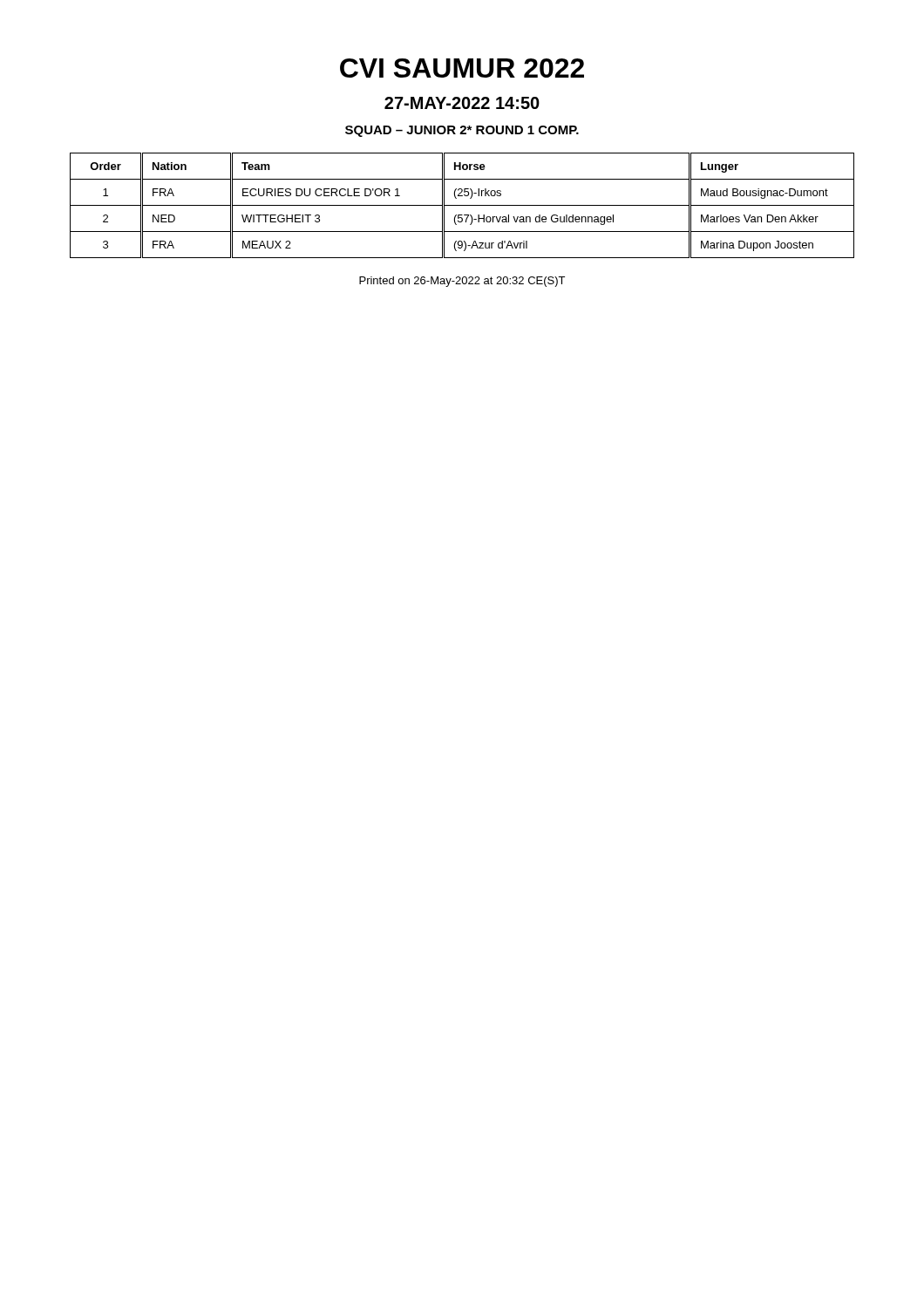The width and height of the screenshot is (924, 1308).
Task: Click on the table containing "(57)-Horval van de Guldennagel"
Action: click(462, 205)
